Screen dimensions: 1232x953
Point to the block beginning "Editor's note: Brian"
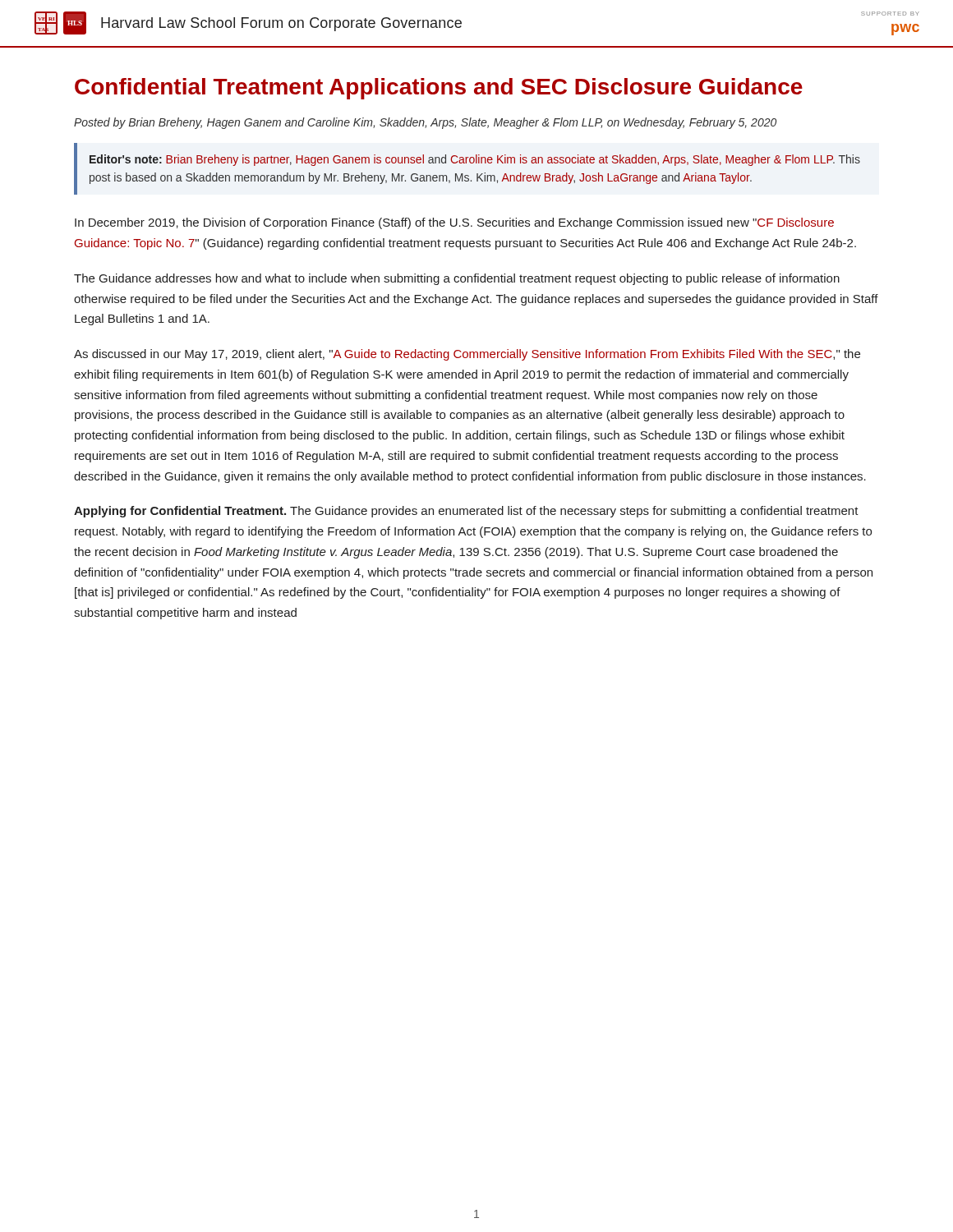474,168
